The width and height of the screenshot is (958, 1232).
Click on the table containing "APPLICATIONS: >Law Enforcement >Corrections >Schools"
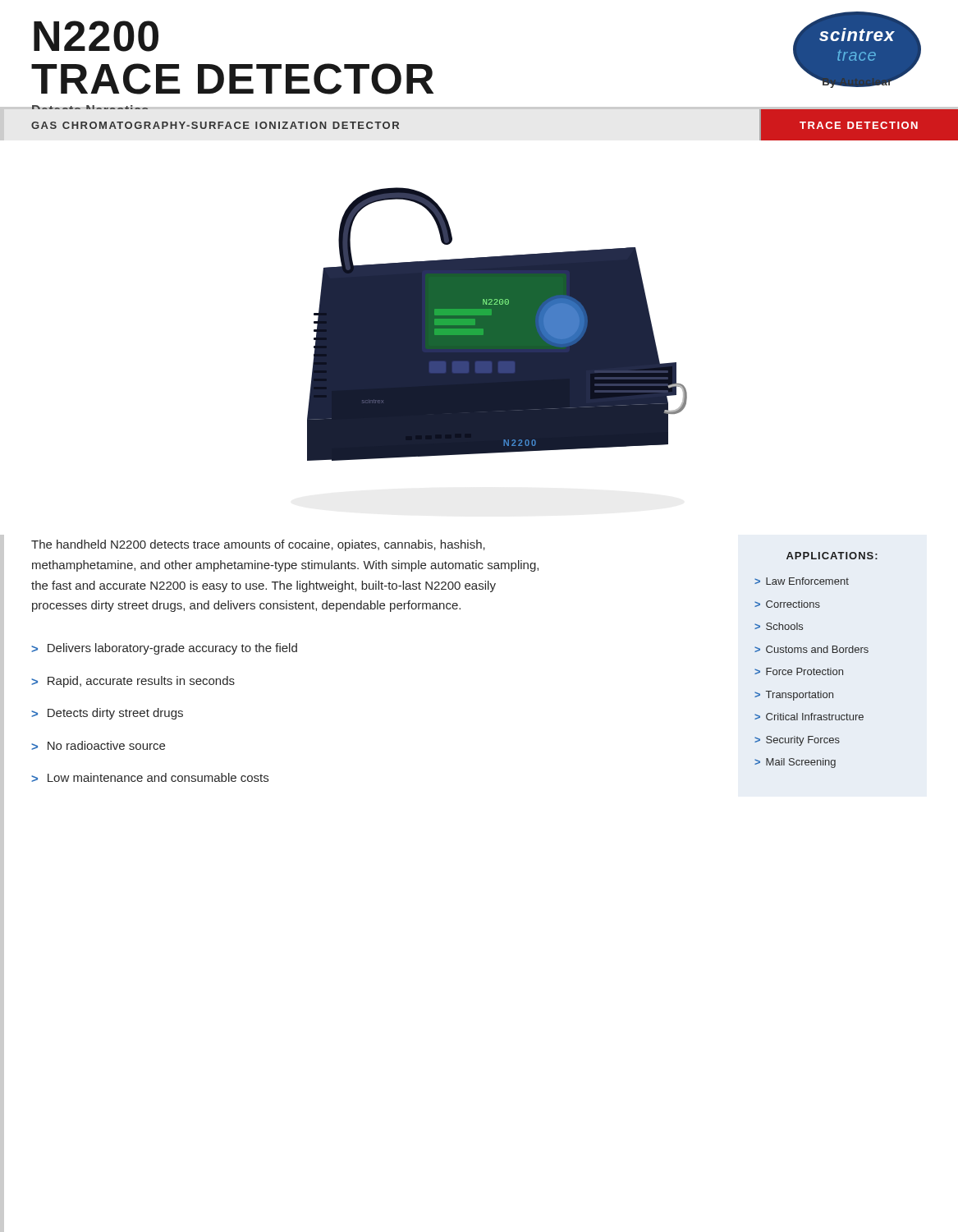(832, 665)
